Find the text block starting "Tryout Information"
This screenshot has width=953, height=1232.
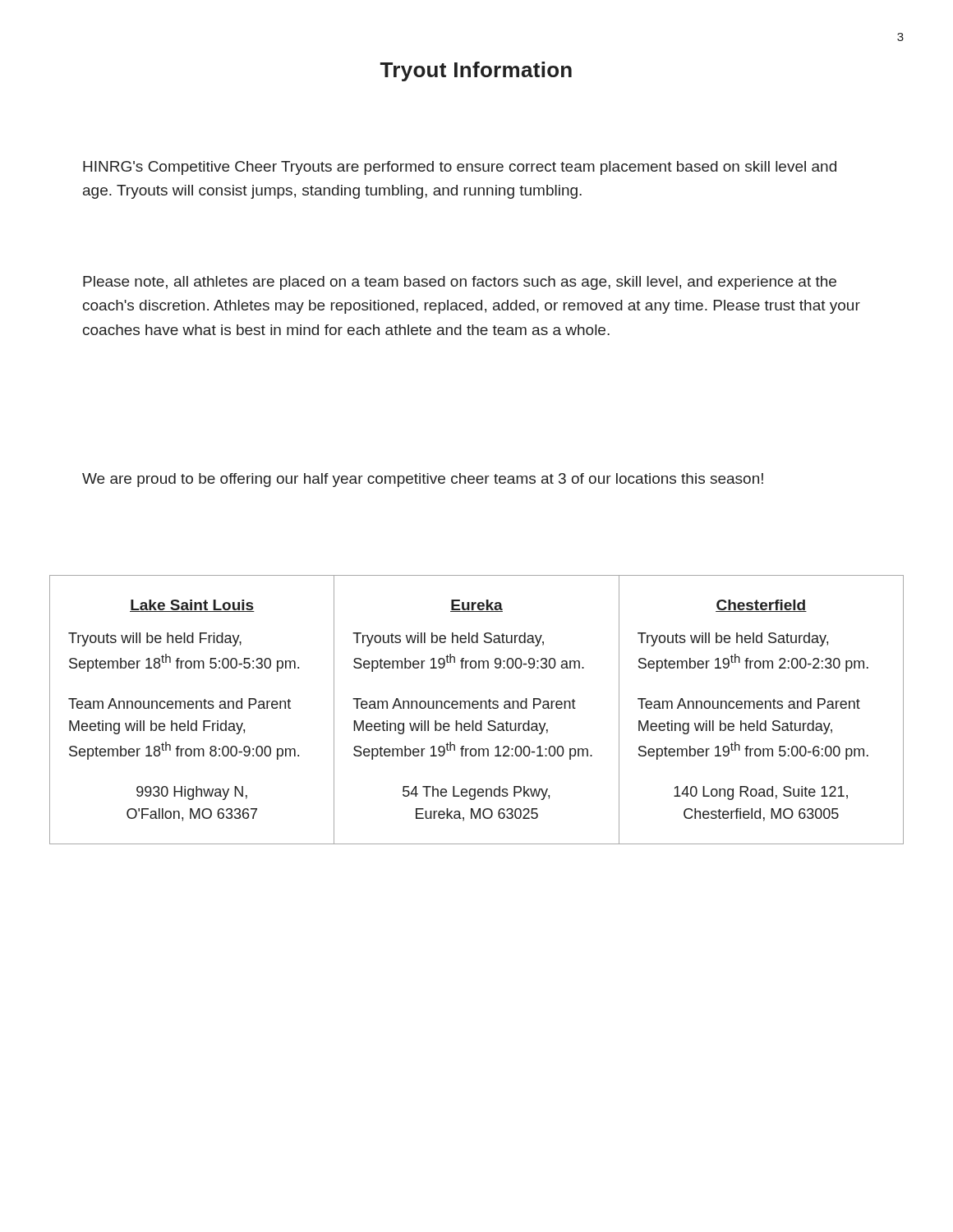click(x=476, y=70)
